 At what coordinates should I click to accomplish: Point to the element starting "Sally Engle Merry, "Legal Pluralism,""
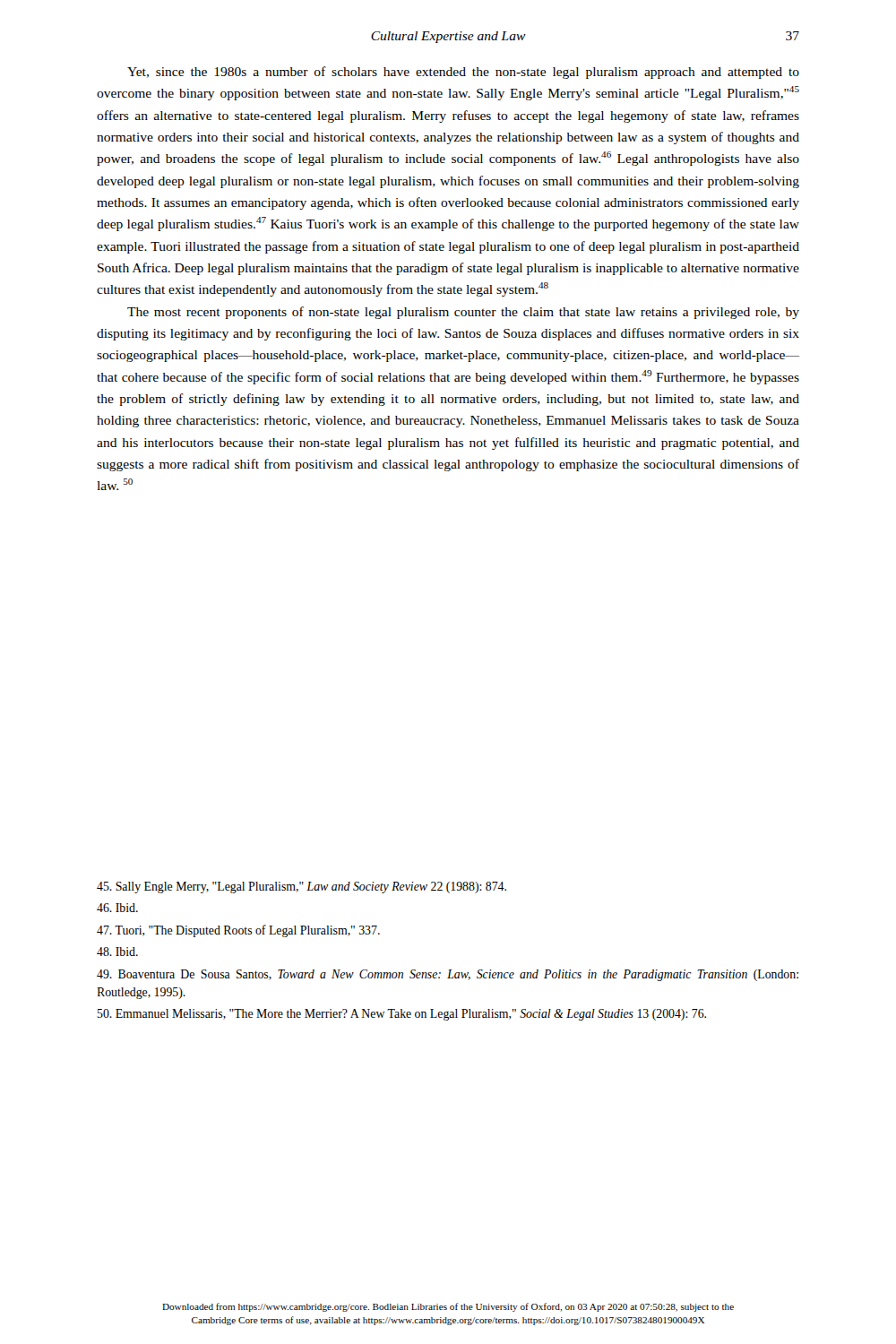302,887
